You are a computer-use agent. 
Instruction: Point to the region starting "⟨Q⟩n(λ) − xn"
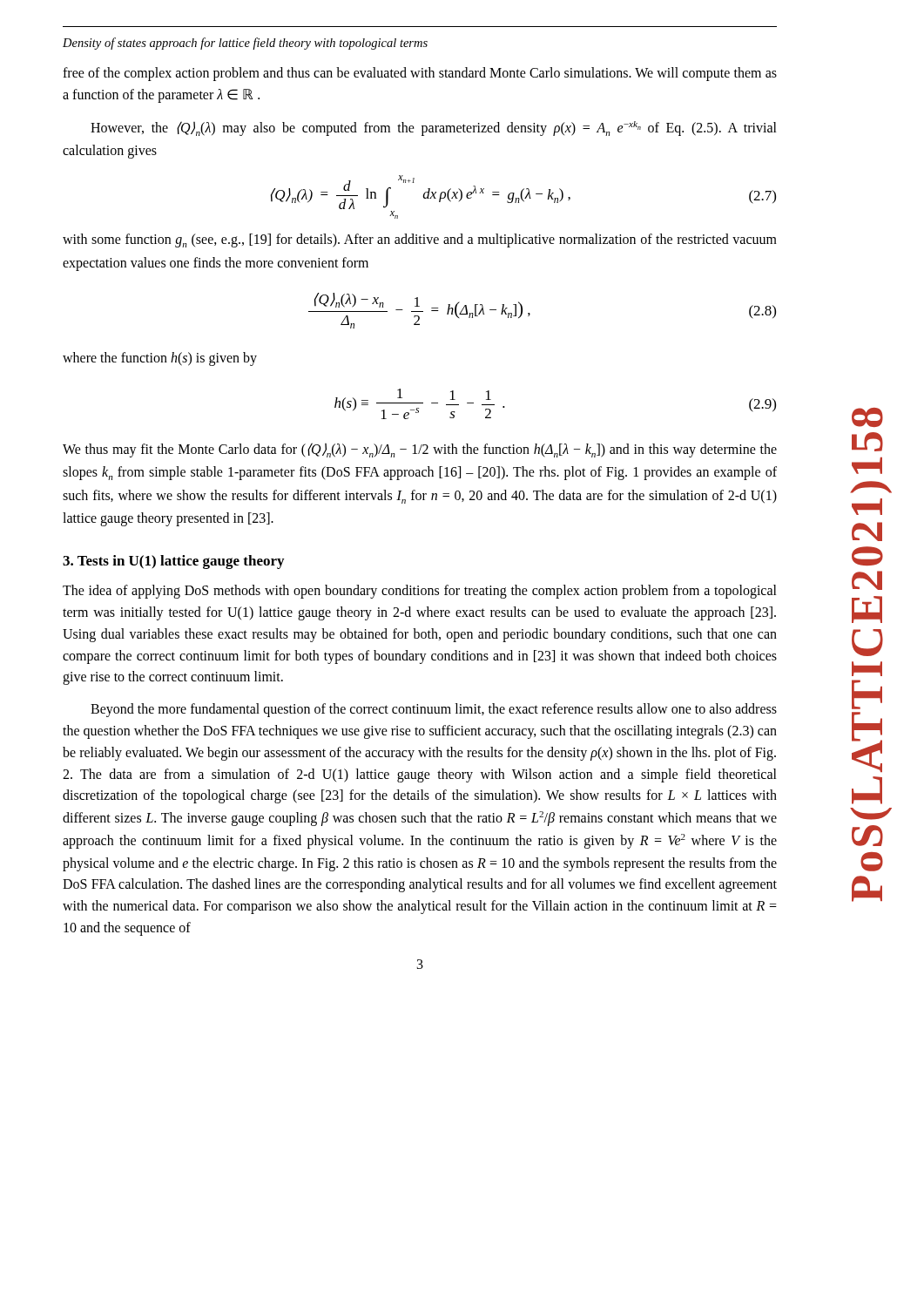(x=543, y=311)
